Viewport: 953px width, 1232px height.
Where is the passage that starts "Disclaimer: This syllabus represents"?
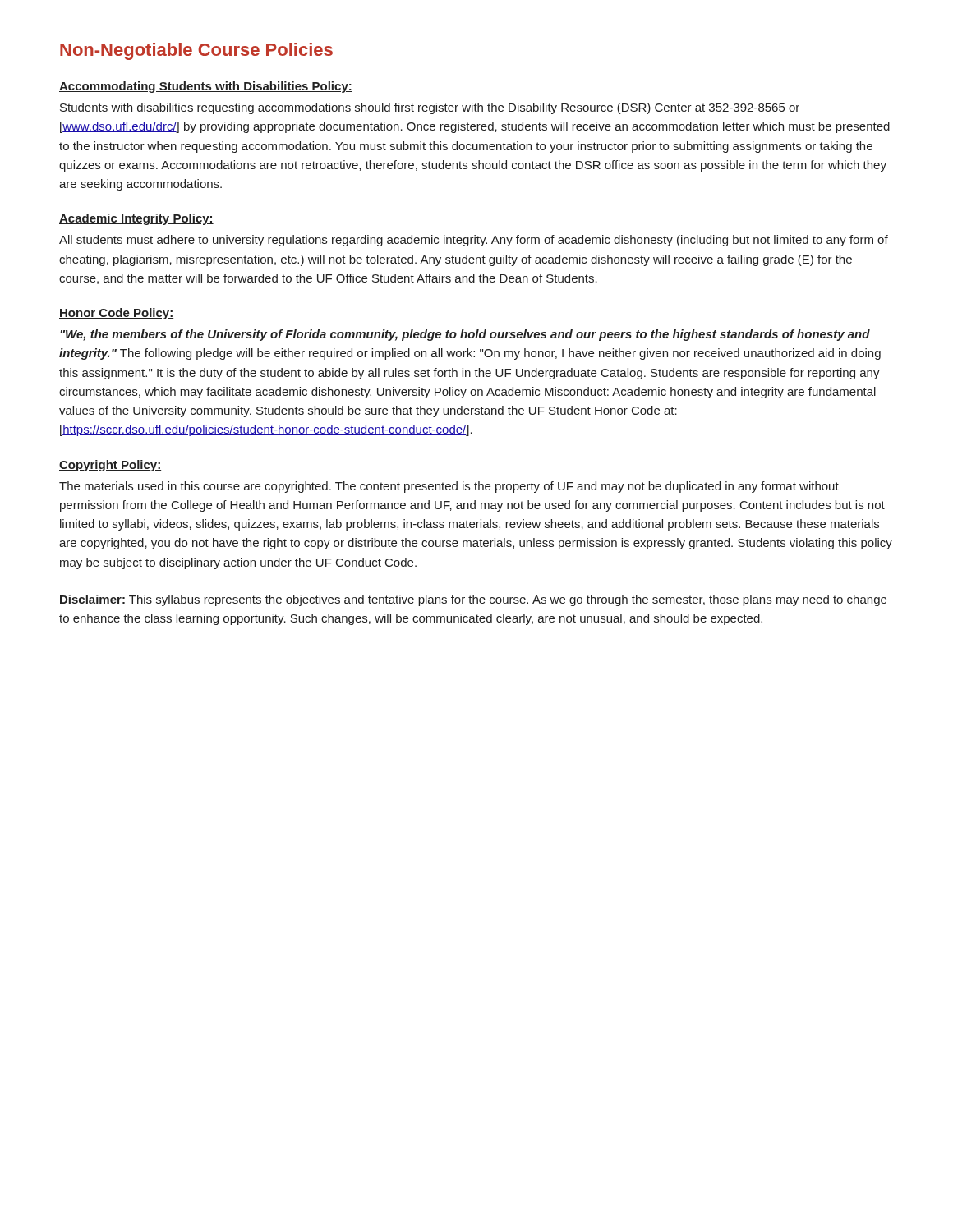tap(476, 609)
